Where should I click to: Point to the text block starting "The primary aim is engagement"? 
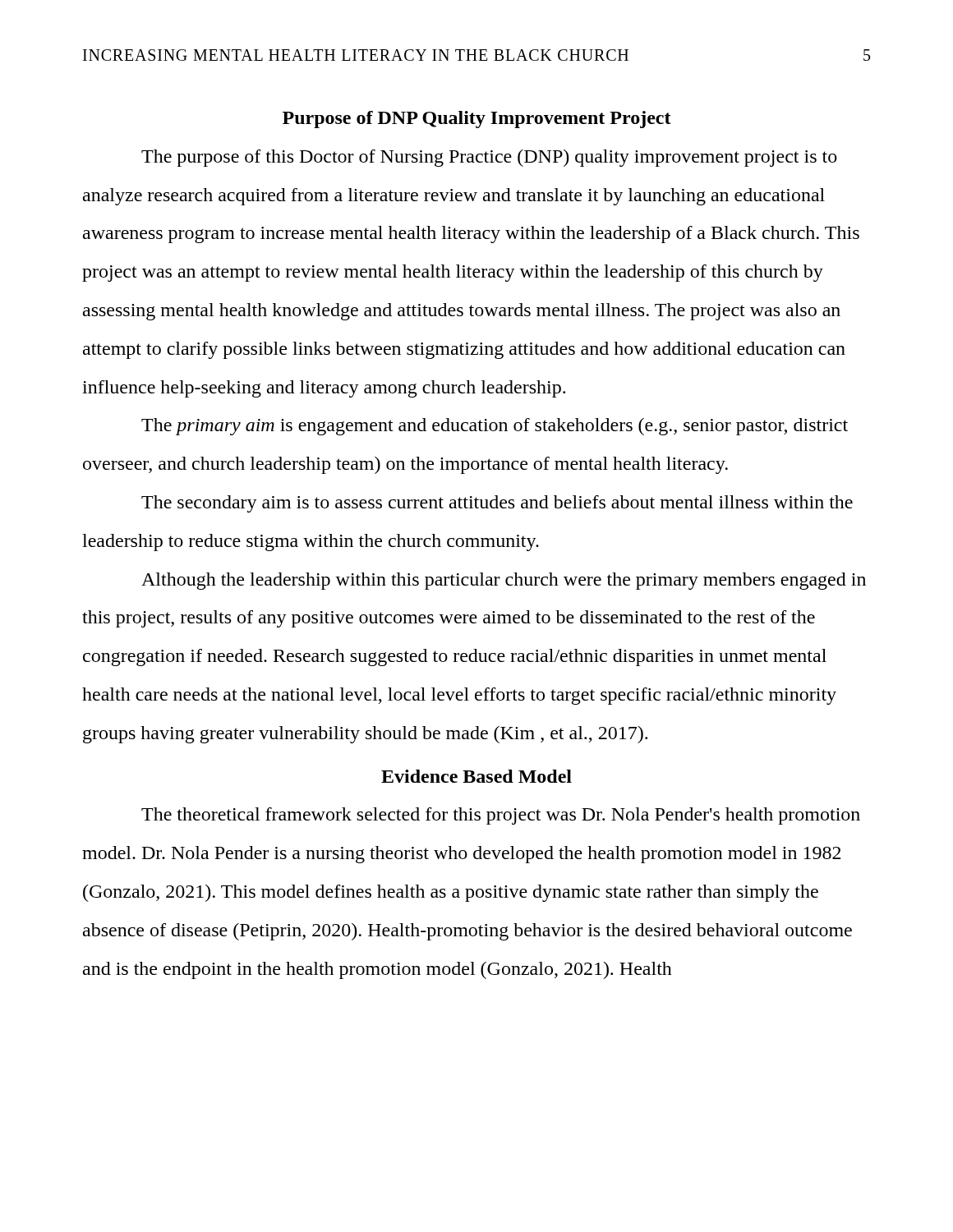(495, 427)
